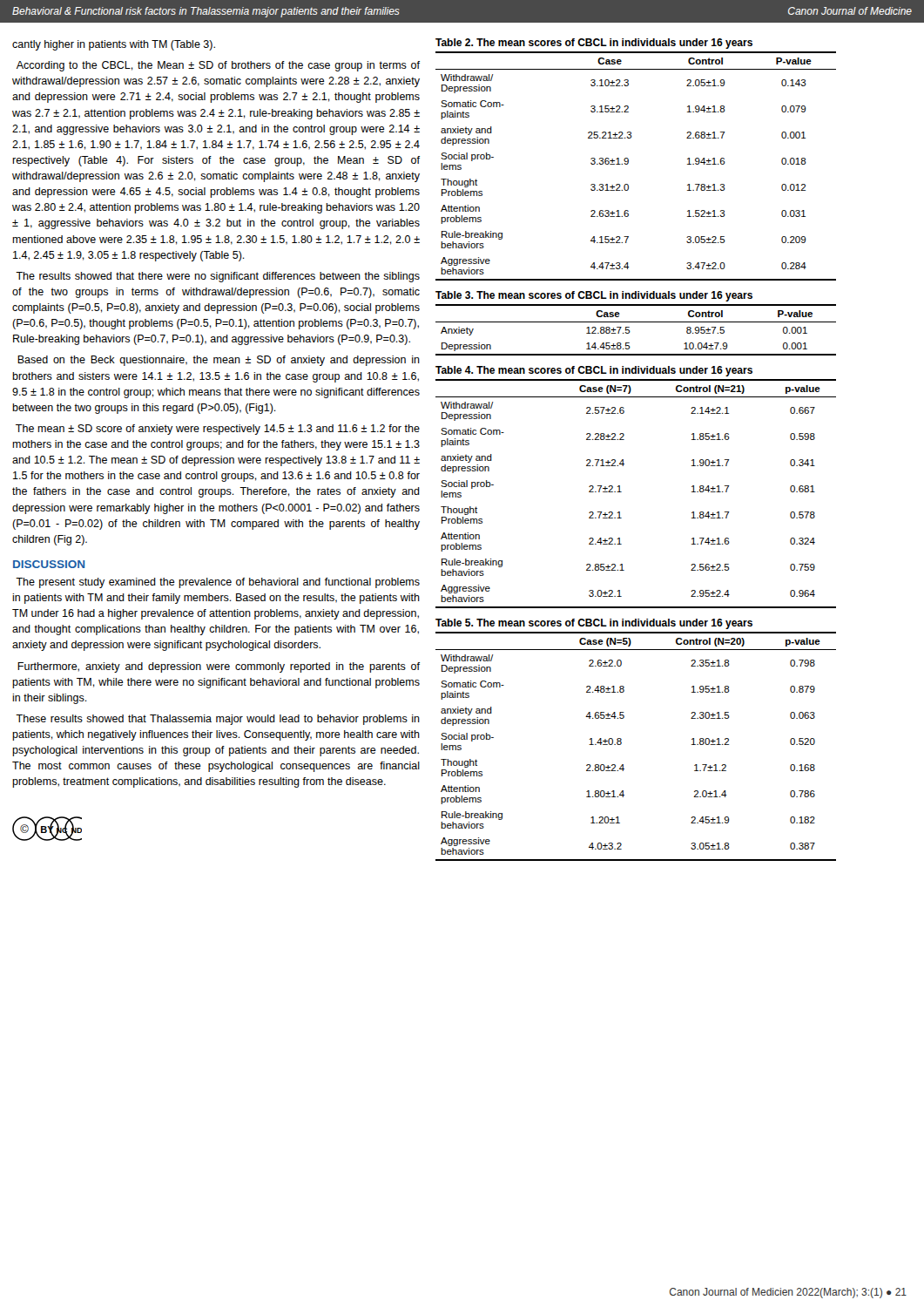Navigate to the region starting "The present study examined the prevalence of behavioral"
Image resolution: width=924 pixels, height=1307 pixels.
tap(216, 614)
